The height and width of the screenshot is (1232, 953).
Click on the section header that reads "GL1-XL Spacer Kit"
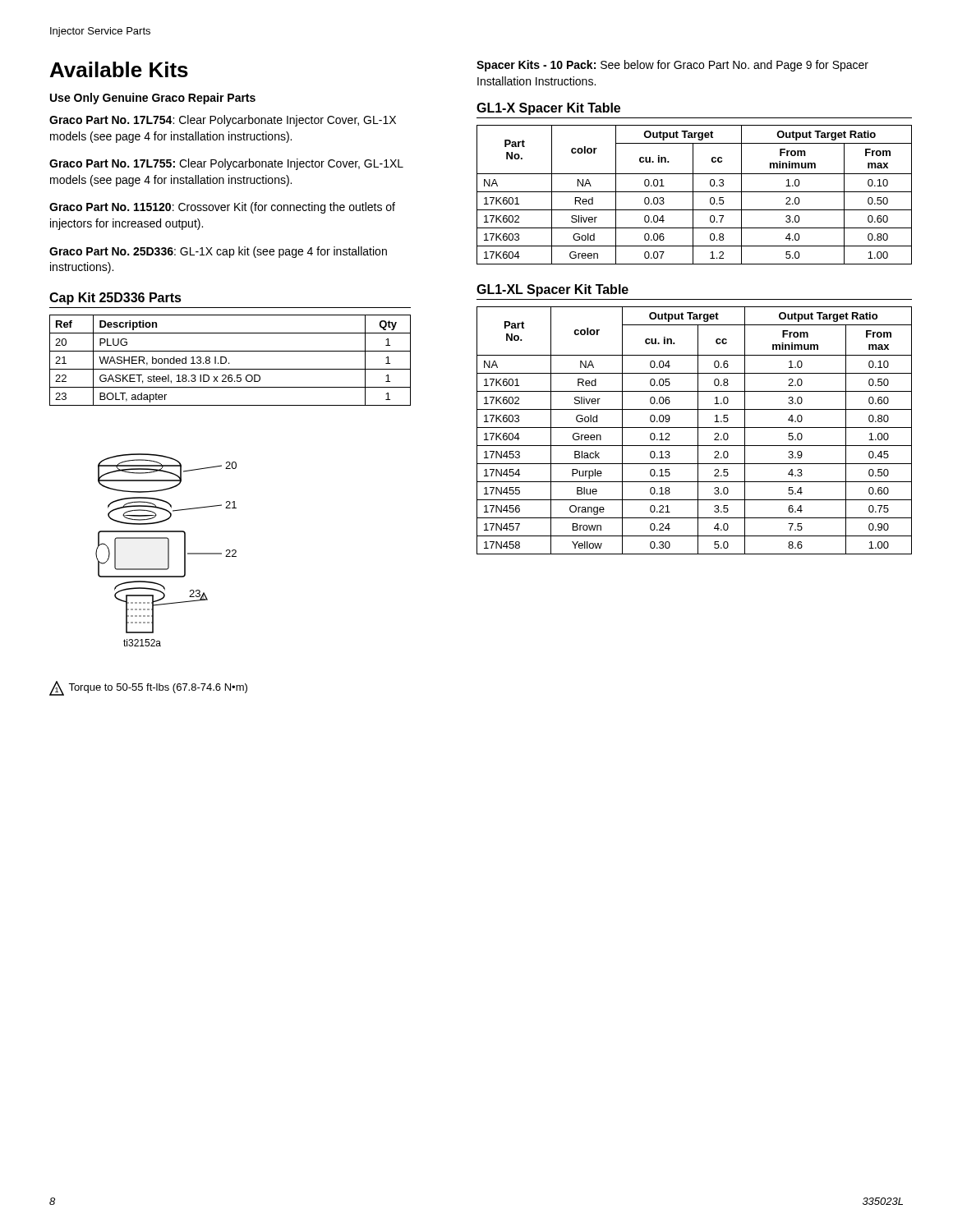tap(553, 290)
